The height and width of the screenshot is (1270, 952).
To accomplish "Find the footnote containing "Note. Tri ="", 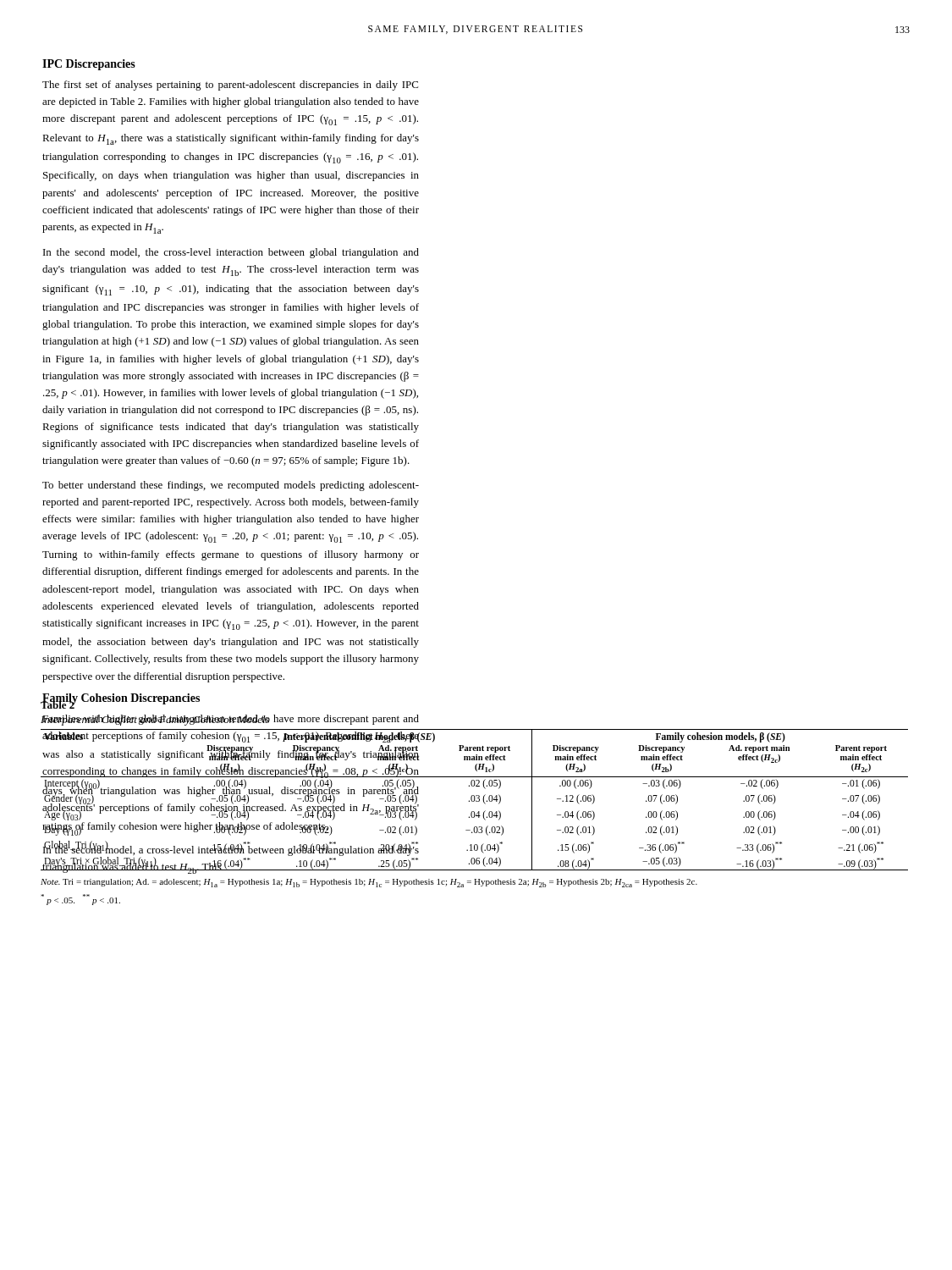I will pos(369,891).
